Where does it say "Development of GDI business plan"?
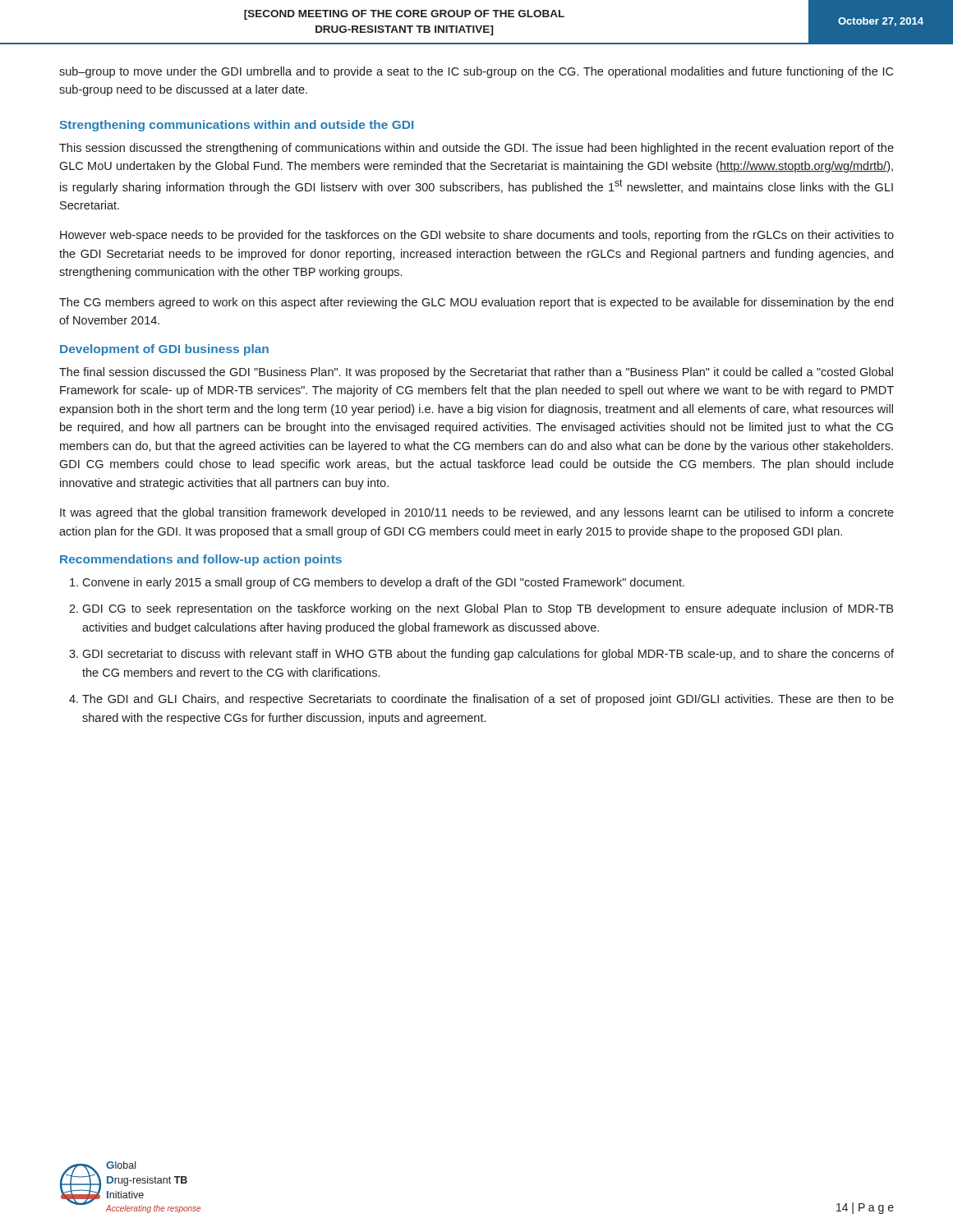The image size is (953, 1232). [164, 348]
